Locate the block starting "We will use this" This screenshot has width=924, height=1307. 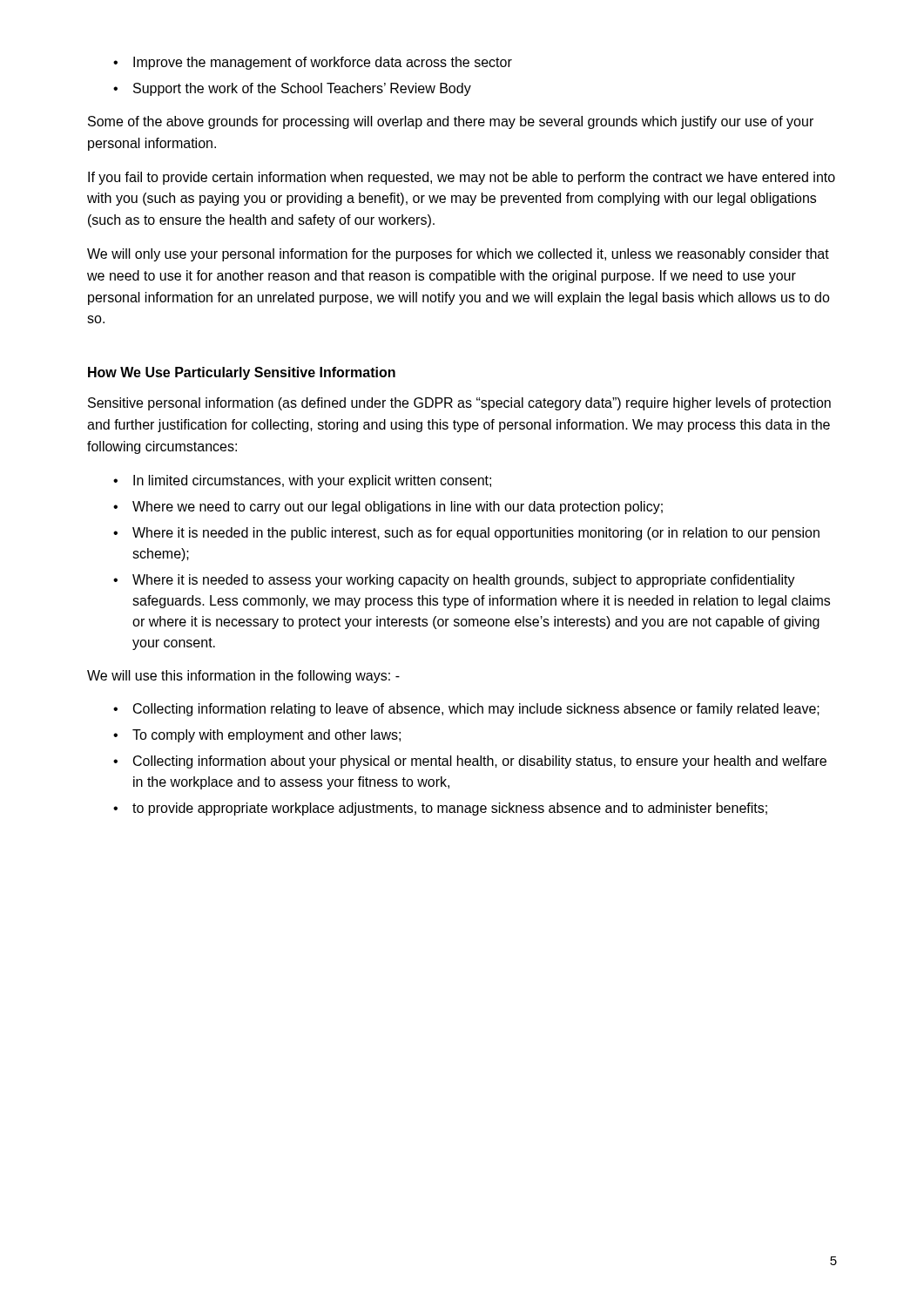tap(243, 677)
